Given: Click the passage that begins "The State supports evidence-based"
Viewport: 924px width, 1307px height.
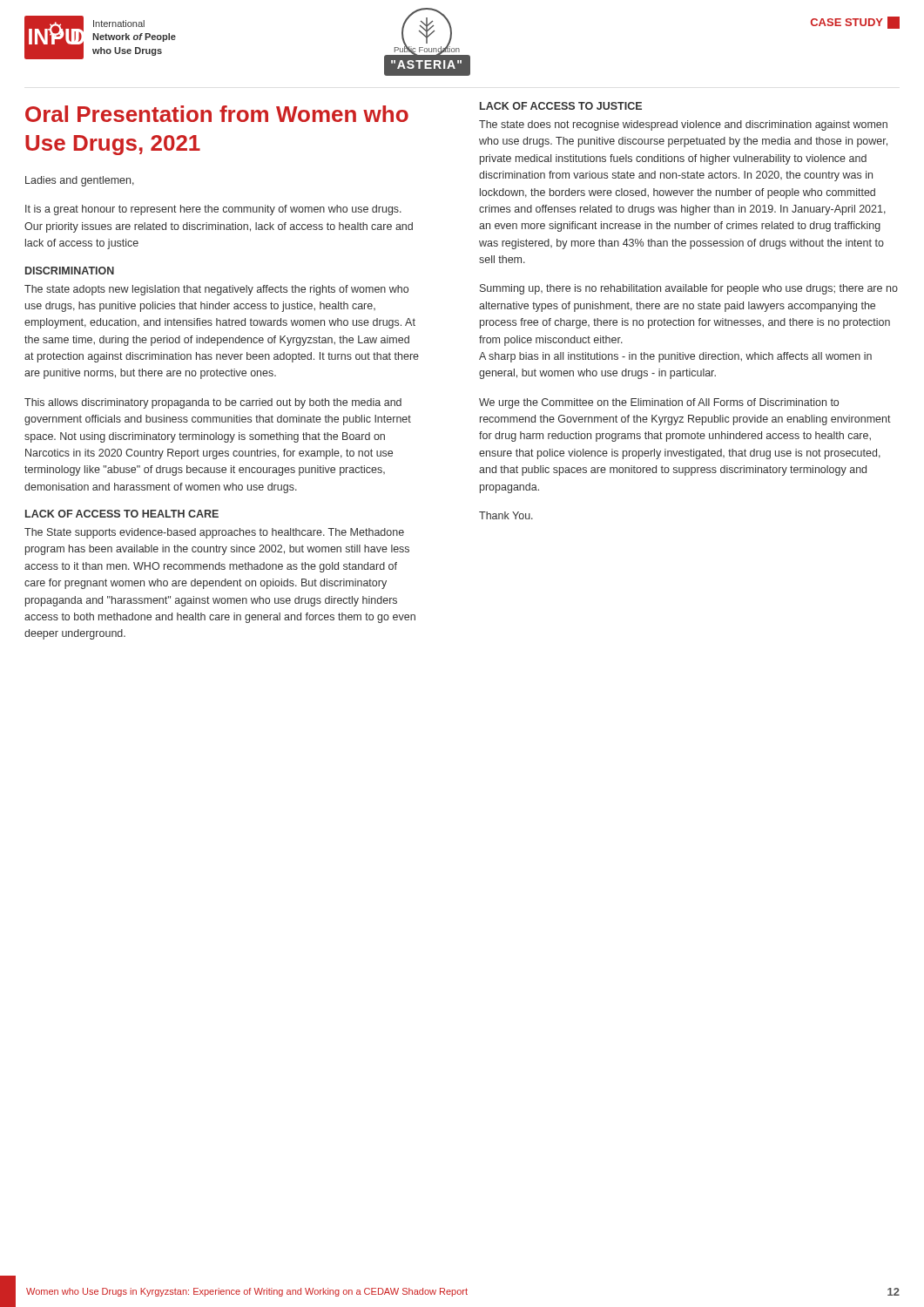Looking at the screenshot, I should (222, 584).
